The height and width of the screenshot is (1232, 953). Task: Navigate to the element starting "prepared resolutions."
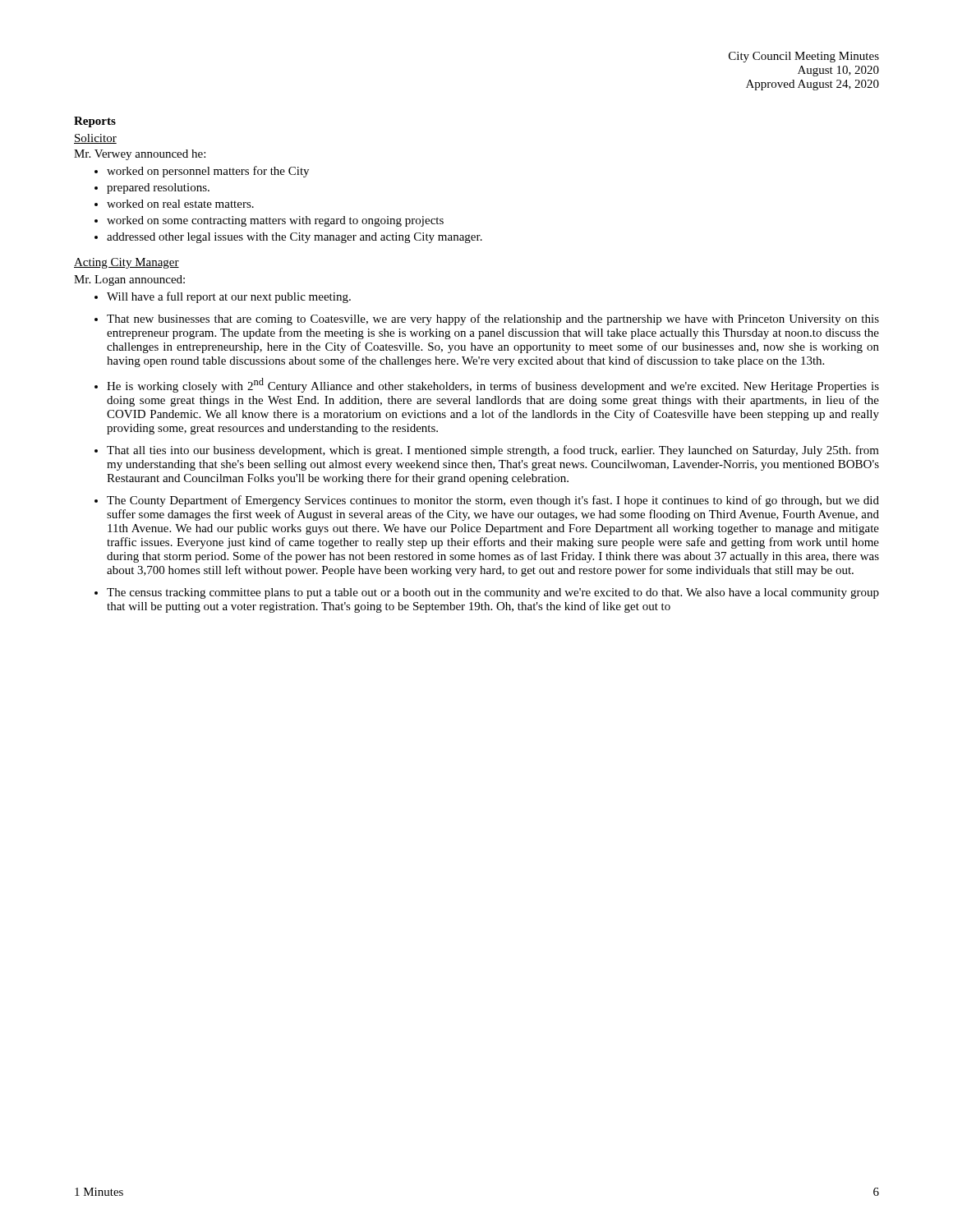[x=158, y=187]
